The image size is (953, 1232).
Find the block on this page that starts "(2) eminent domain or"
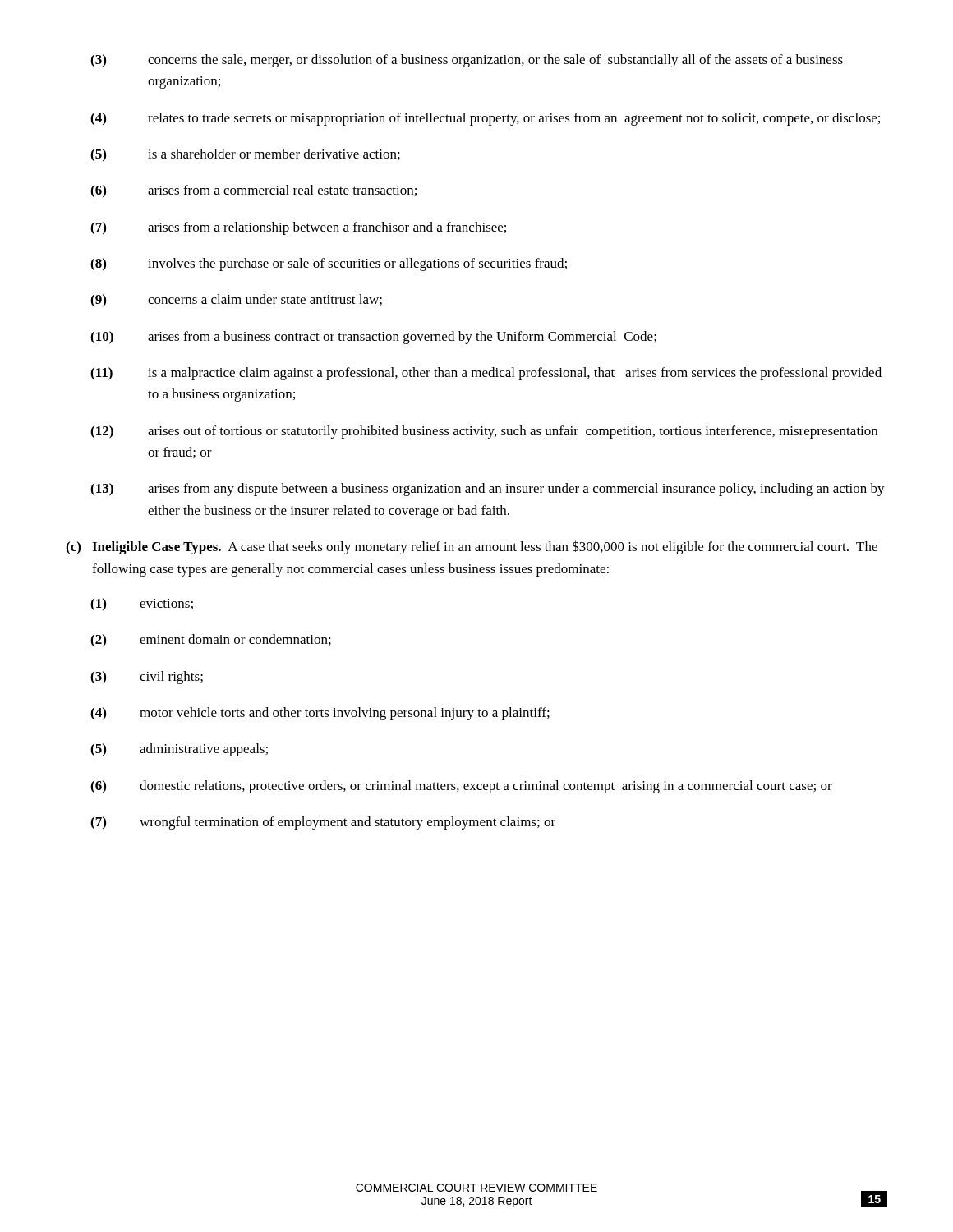tap(211, 641)
